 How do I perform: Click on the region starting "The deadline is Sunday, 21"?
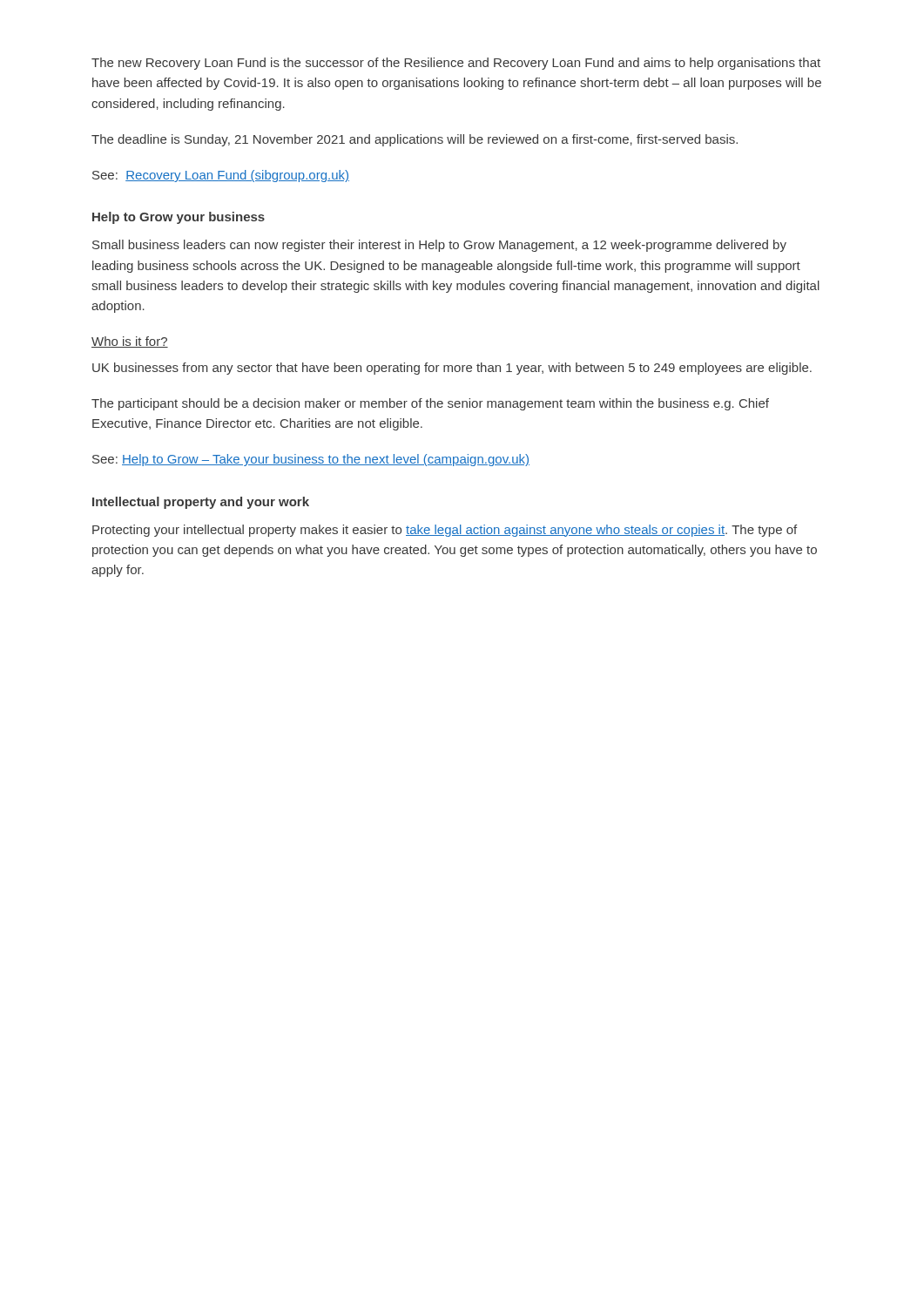pyautogui.click(x=415, y=139)
